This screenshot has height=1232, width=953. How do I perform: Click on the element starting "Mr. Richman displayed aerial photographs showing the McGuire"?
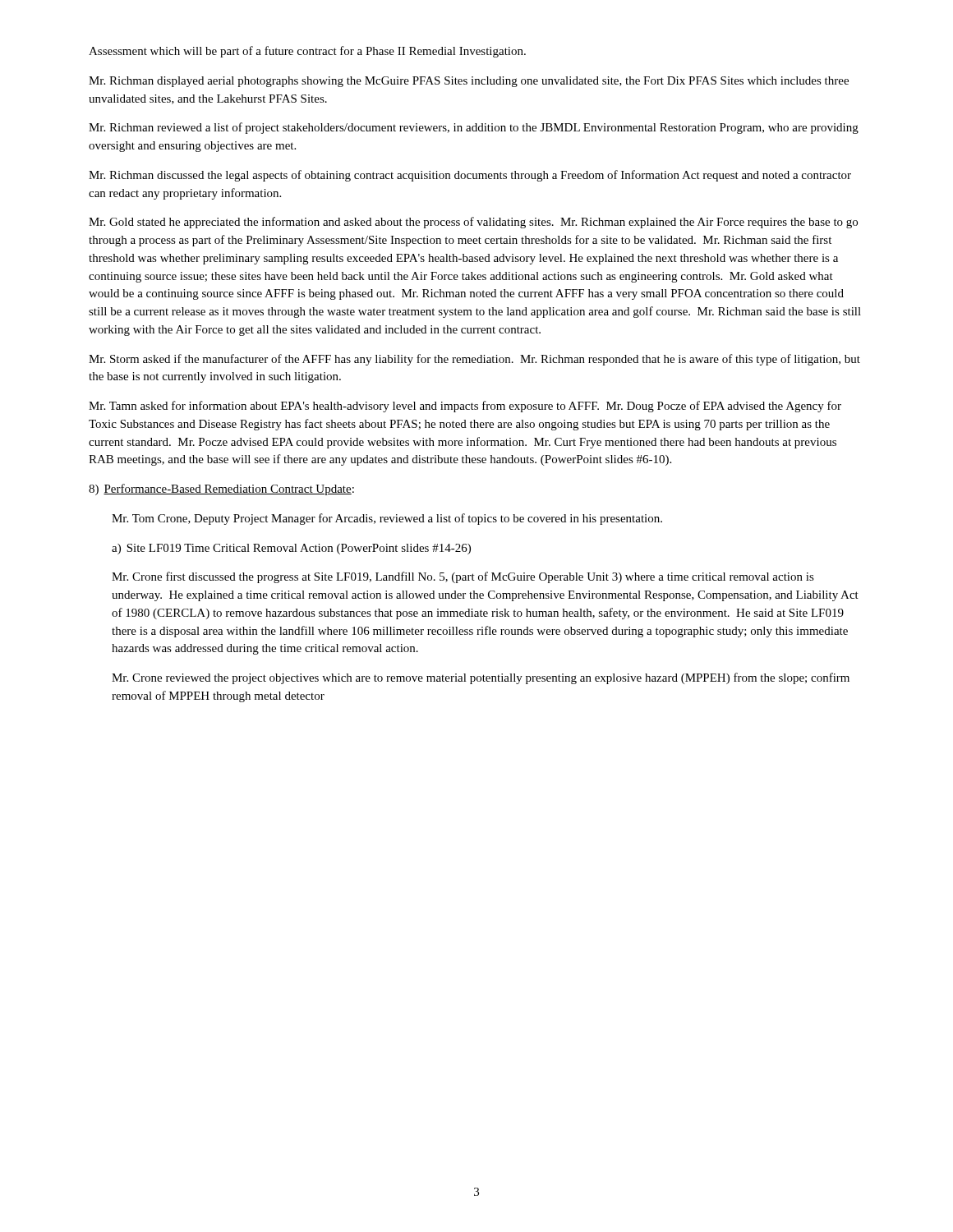(x=469, y=89)
